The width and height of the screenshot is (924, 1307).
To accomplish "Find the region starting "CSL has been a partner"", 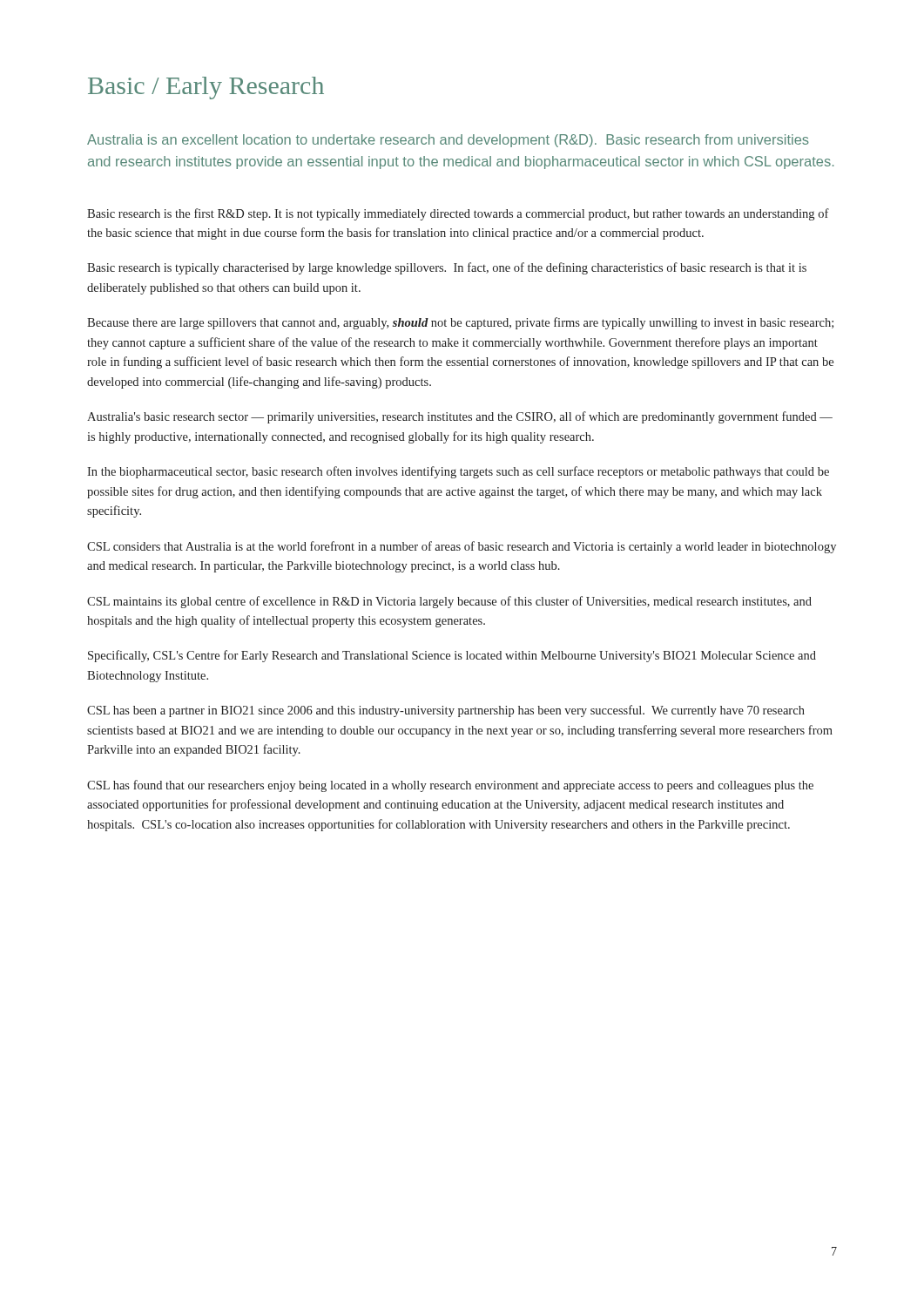I will [460, 730].
